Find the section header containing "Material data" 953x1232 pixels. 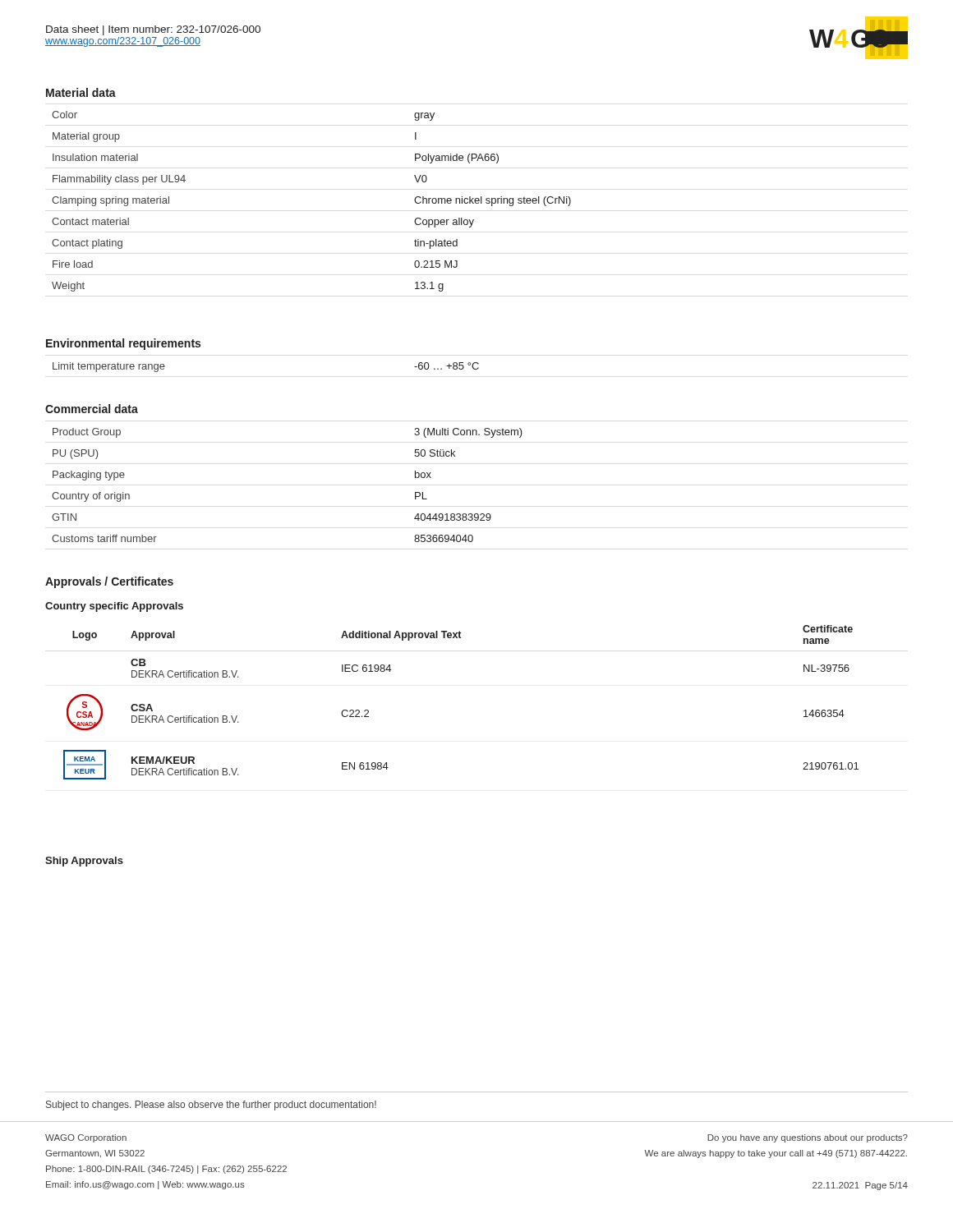coord(80,93)
